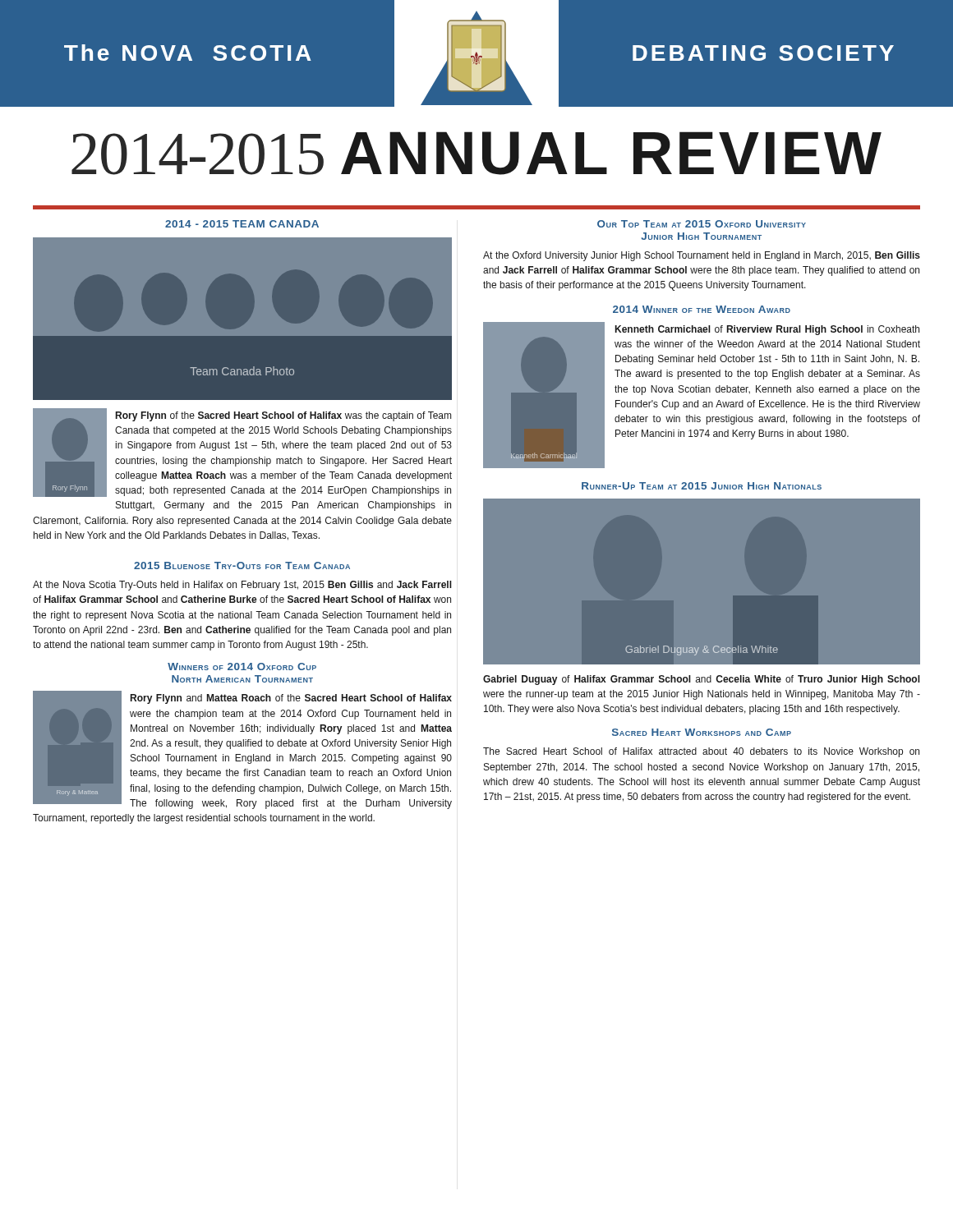Select the section header containing "Winners of 2014 Oxford CupNorth American Tournament"
Screen dimensions: 1232x953
(x=242, y=673)
